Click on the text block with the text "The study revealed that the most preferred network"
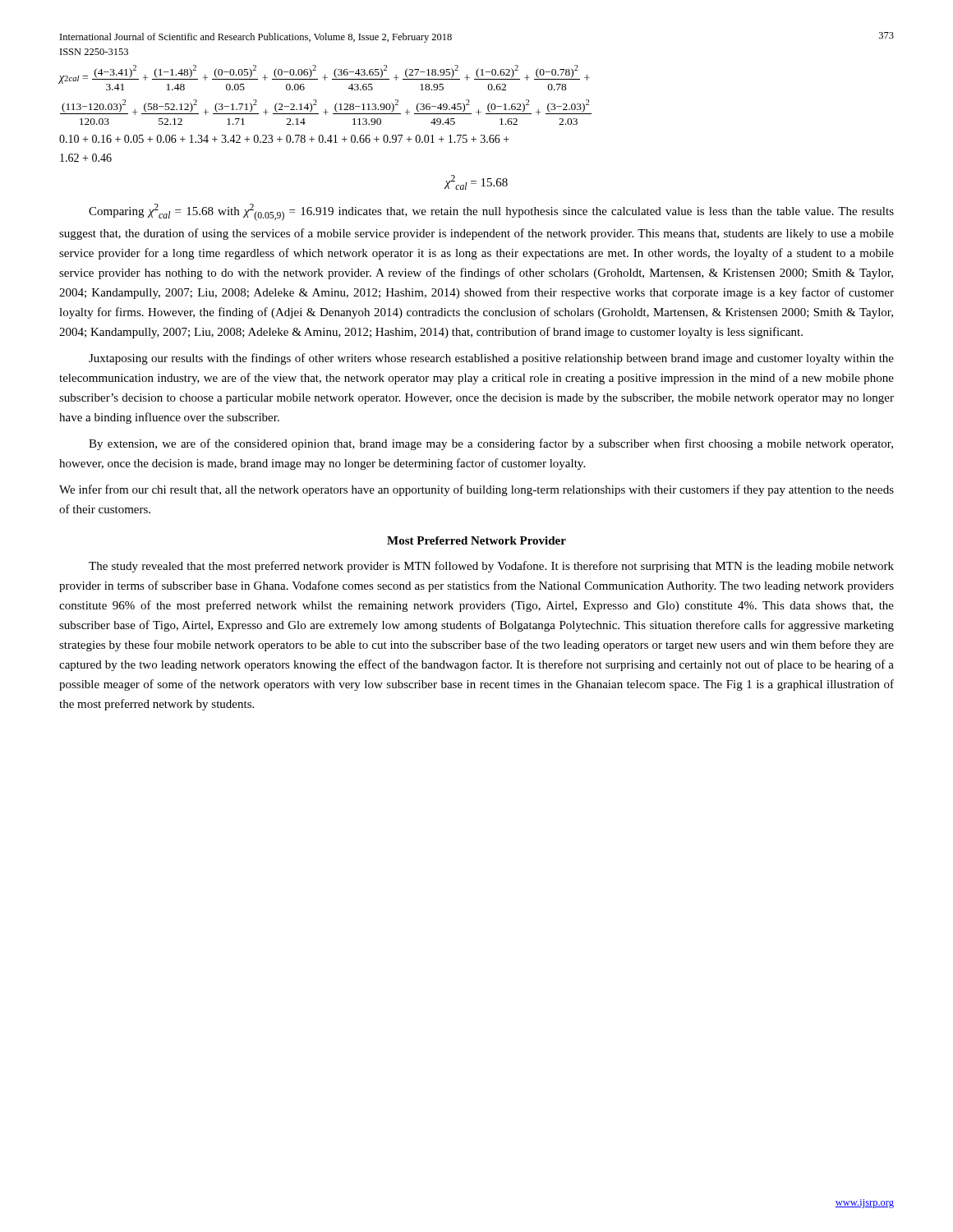953x1232 pixels. click(476, 635)
